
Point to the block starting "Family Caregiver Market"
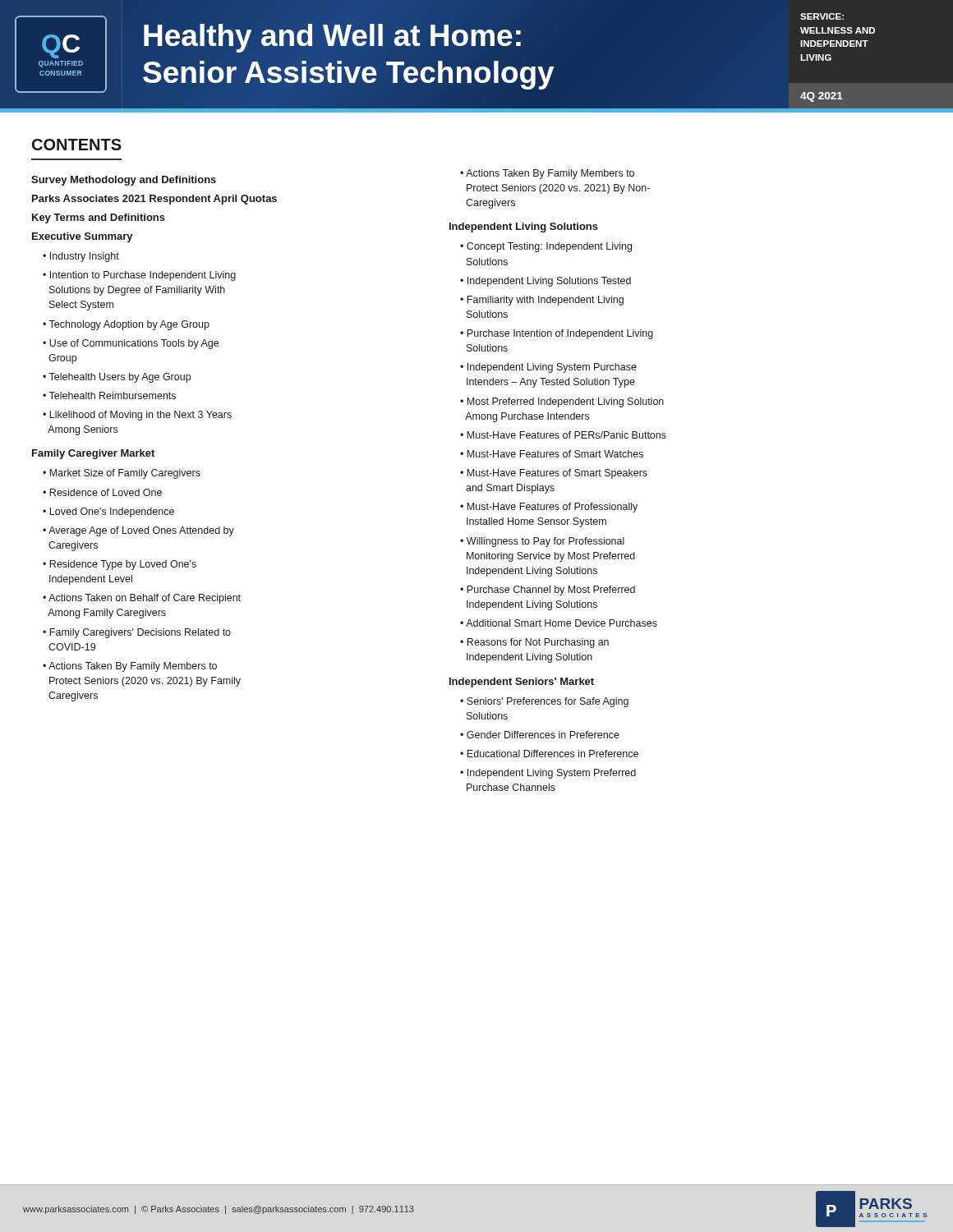click(93, 453)
